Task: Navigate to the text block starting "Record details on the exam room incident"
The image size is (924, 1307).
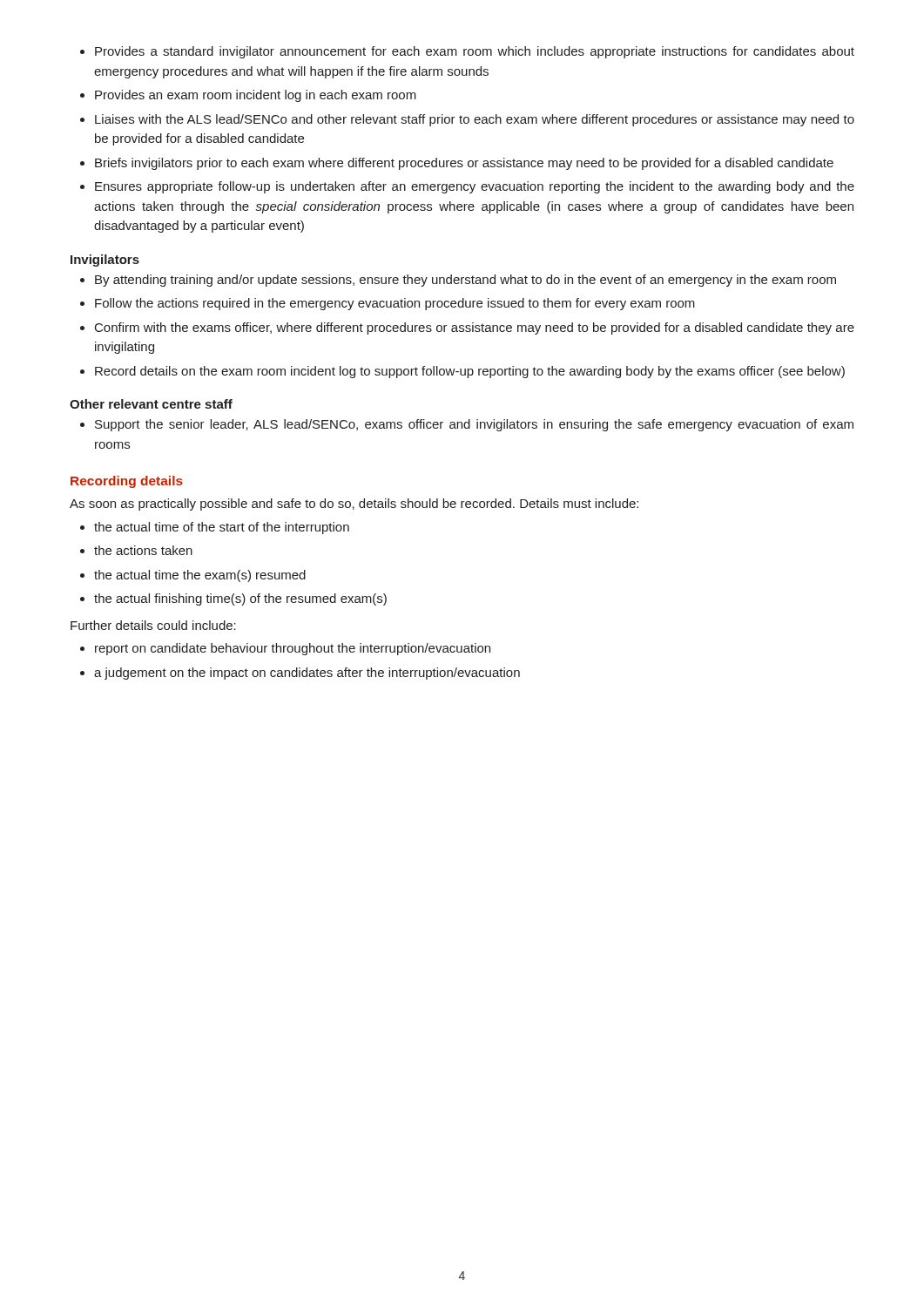Action: pyautogui.click(x=474, y=371)
